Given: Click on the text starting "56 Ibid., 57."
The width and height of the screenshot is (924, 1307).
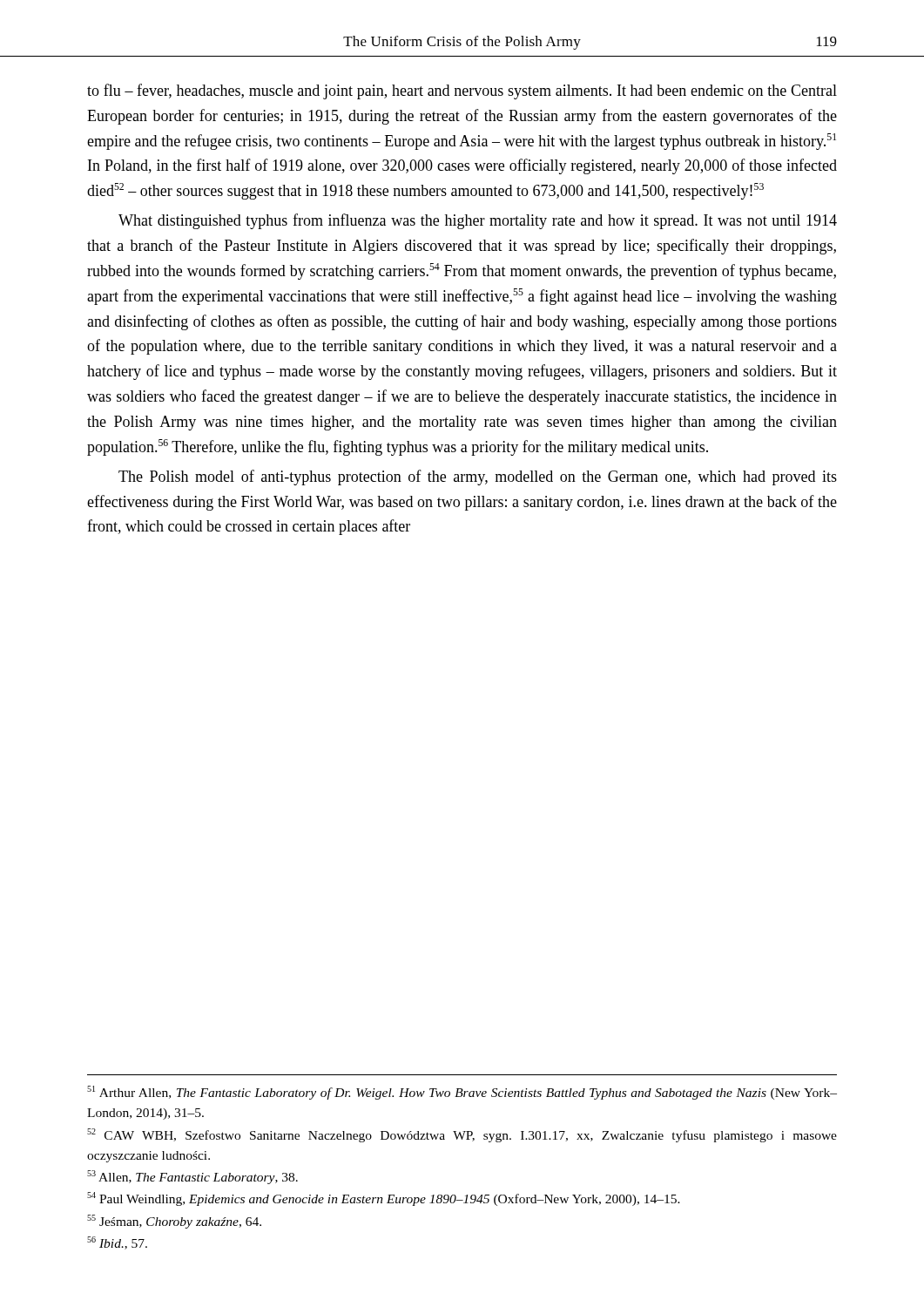Looking at the screenshot, I should click(x=118, y=1242).
